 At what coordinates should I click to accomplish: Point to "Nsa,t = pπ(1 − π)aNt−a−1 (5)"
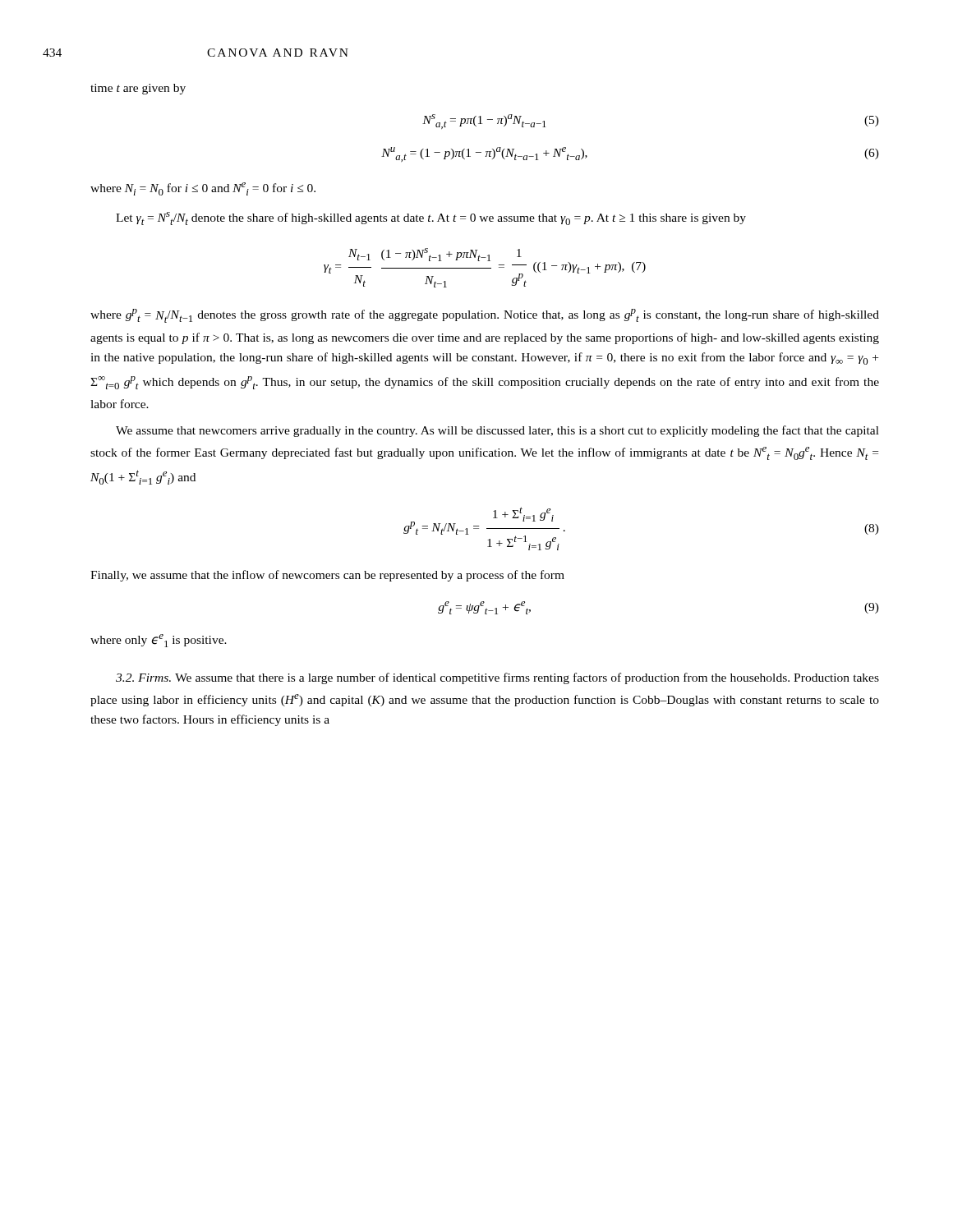click(x=480, y=121)
